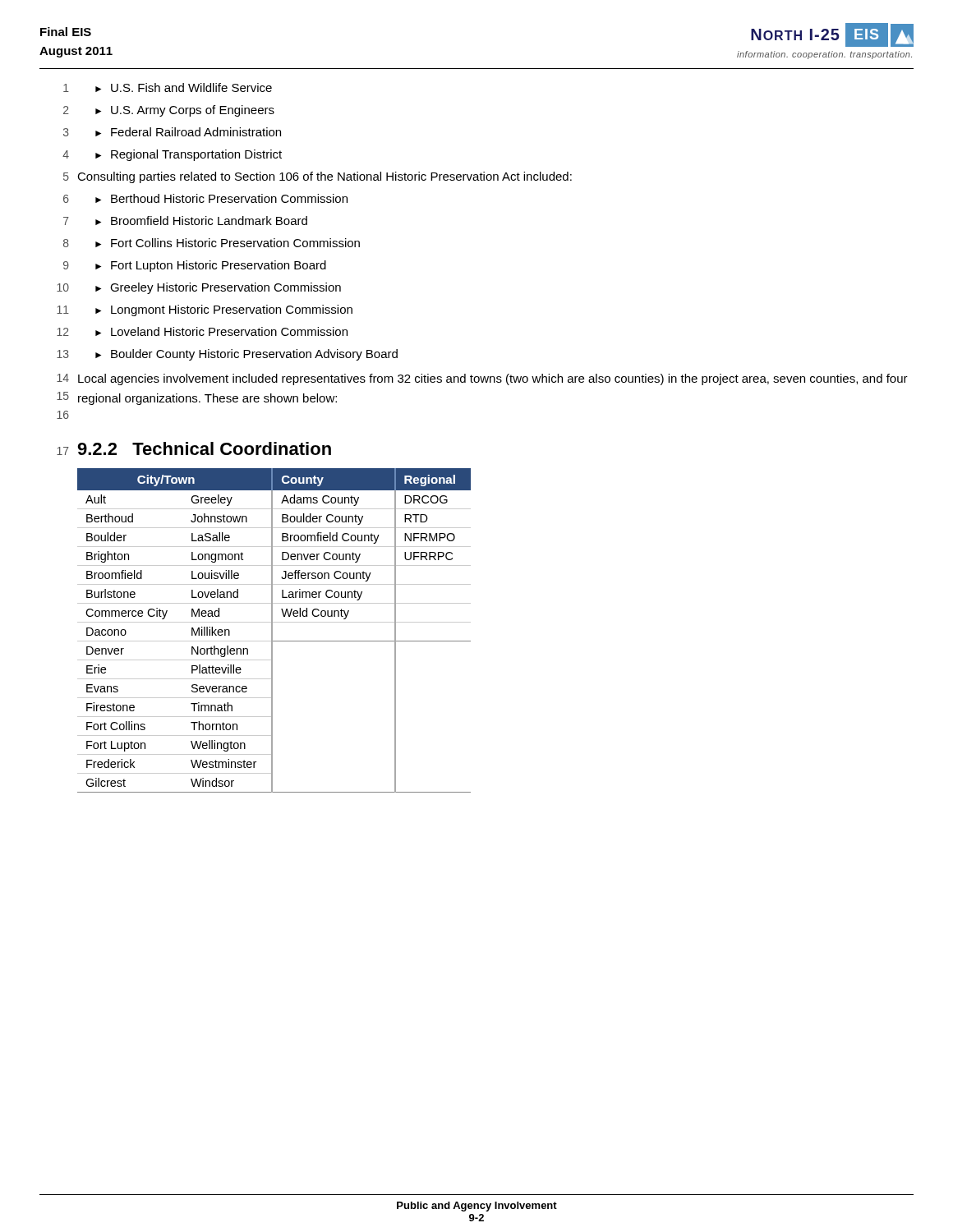Where does it say "Federal Railroad Administration"?
Screen dimensions: 1232x953
coord(196,132)
